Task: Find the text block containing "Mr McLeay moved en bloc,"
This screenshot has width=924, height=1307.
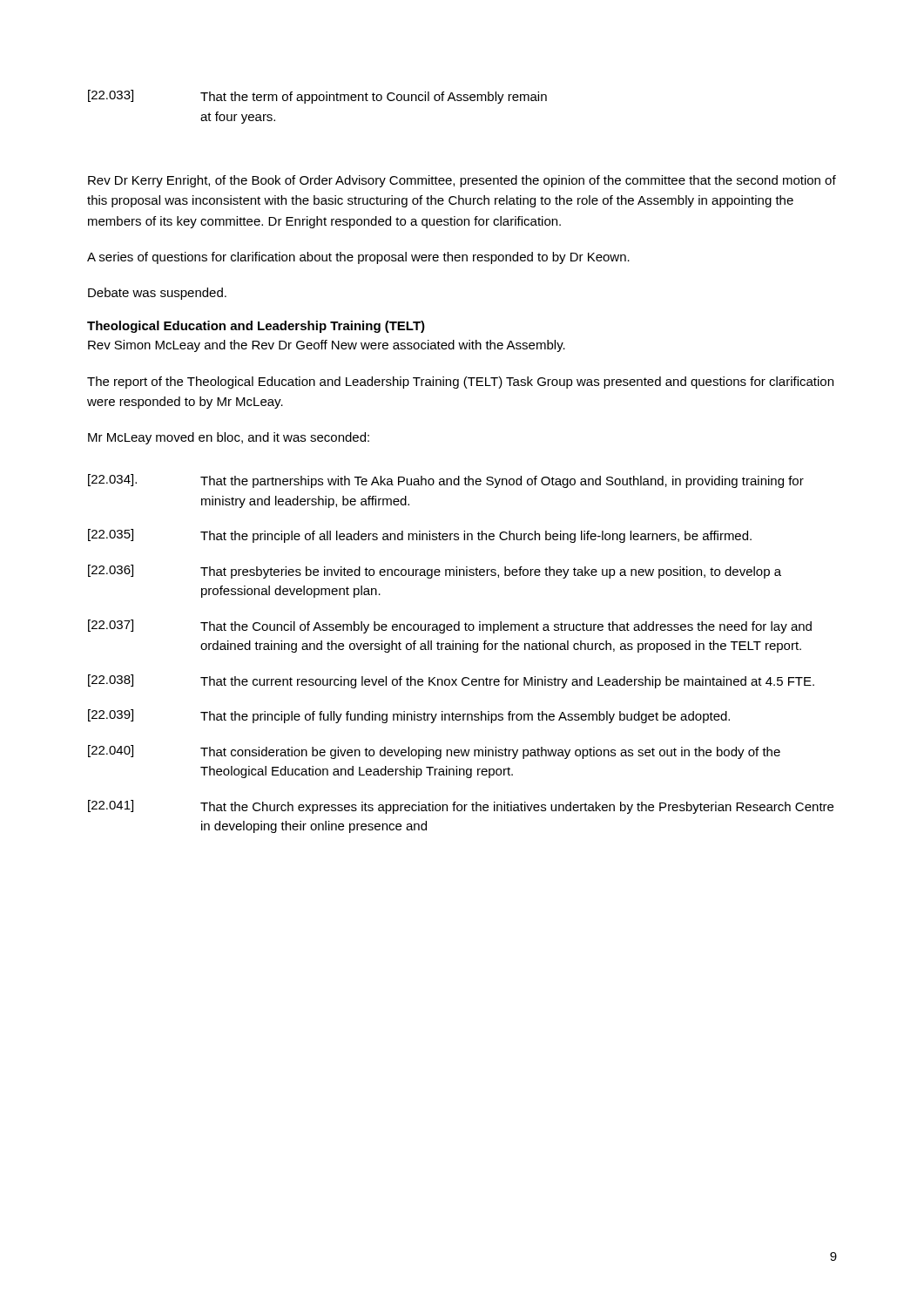Action: (x=229, y=437)
